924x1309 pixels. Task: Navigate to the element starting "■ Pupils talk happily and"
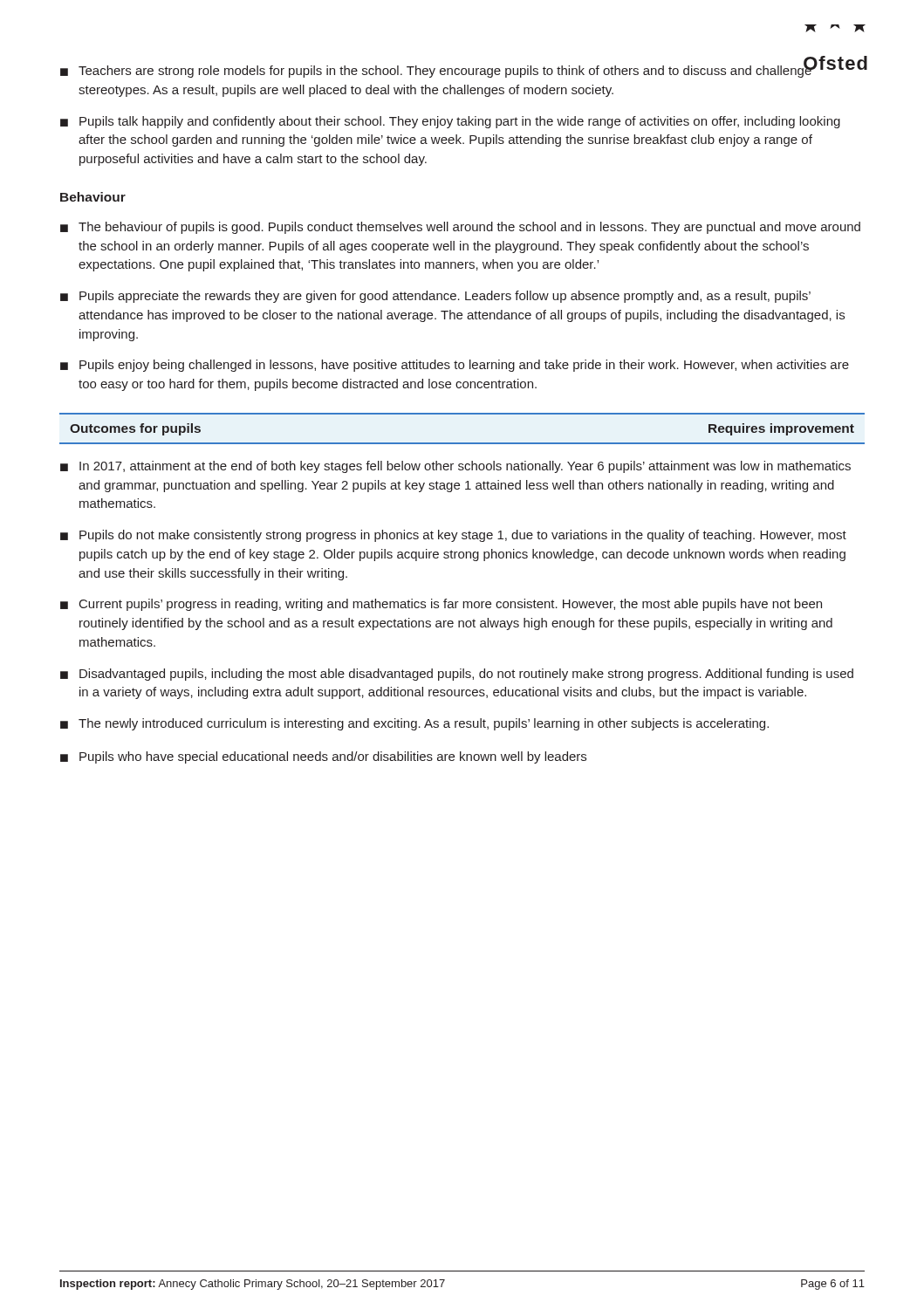point(462,140)
